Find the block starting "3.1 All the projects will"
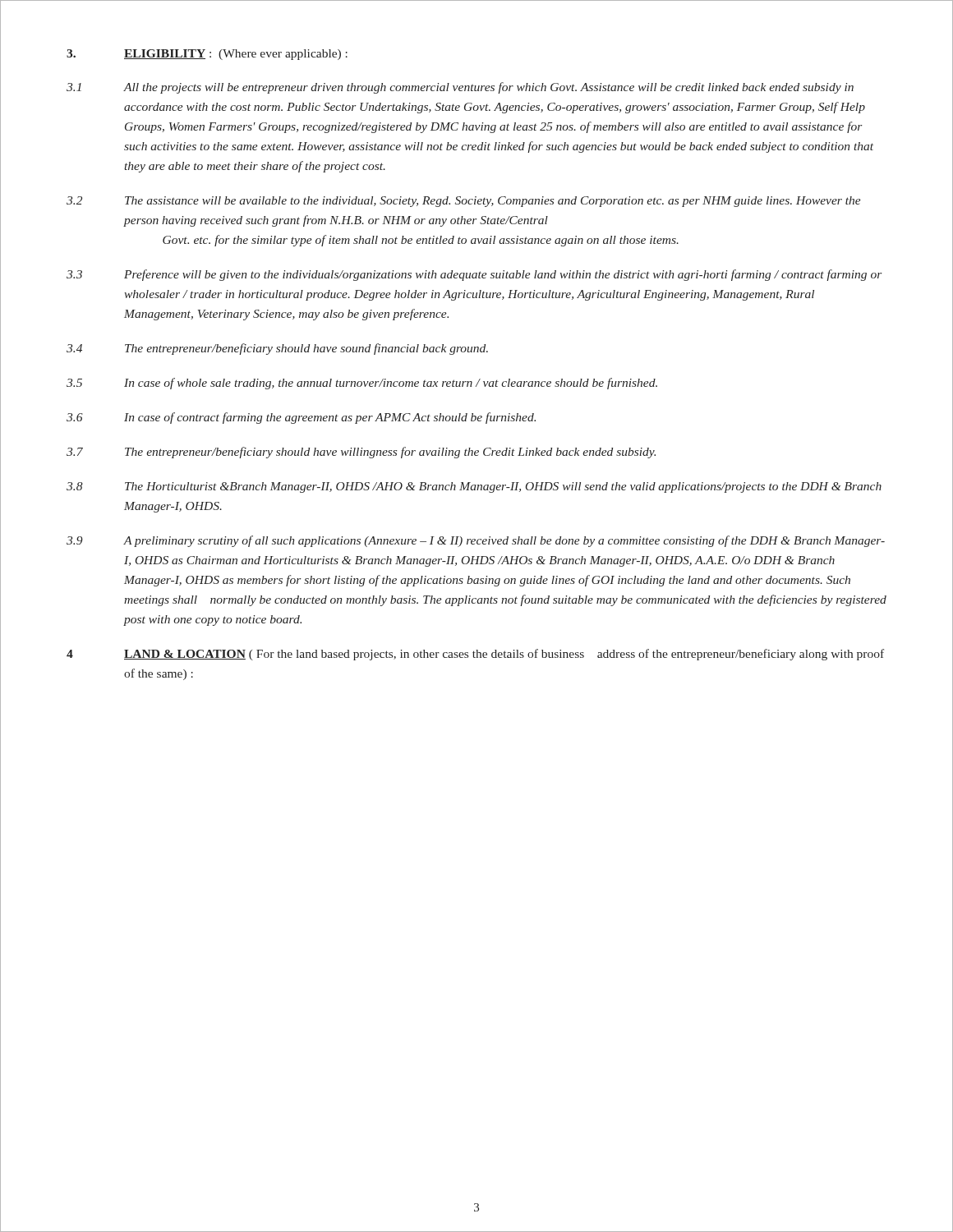 tap(476, 127)
